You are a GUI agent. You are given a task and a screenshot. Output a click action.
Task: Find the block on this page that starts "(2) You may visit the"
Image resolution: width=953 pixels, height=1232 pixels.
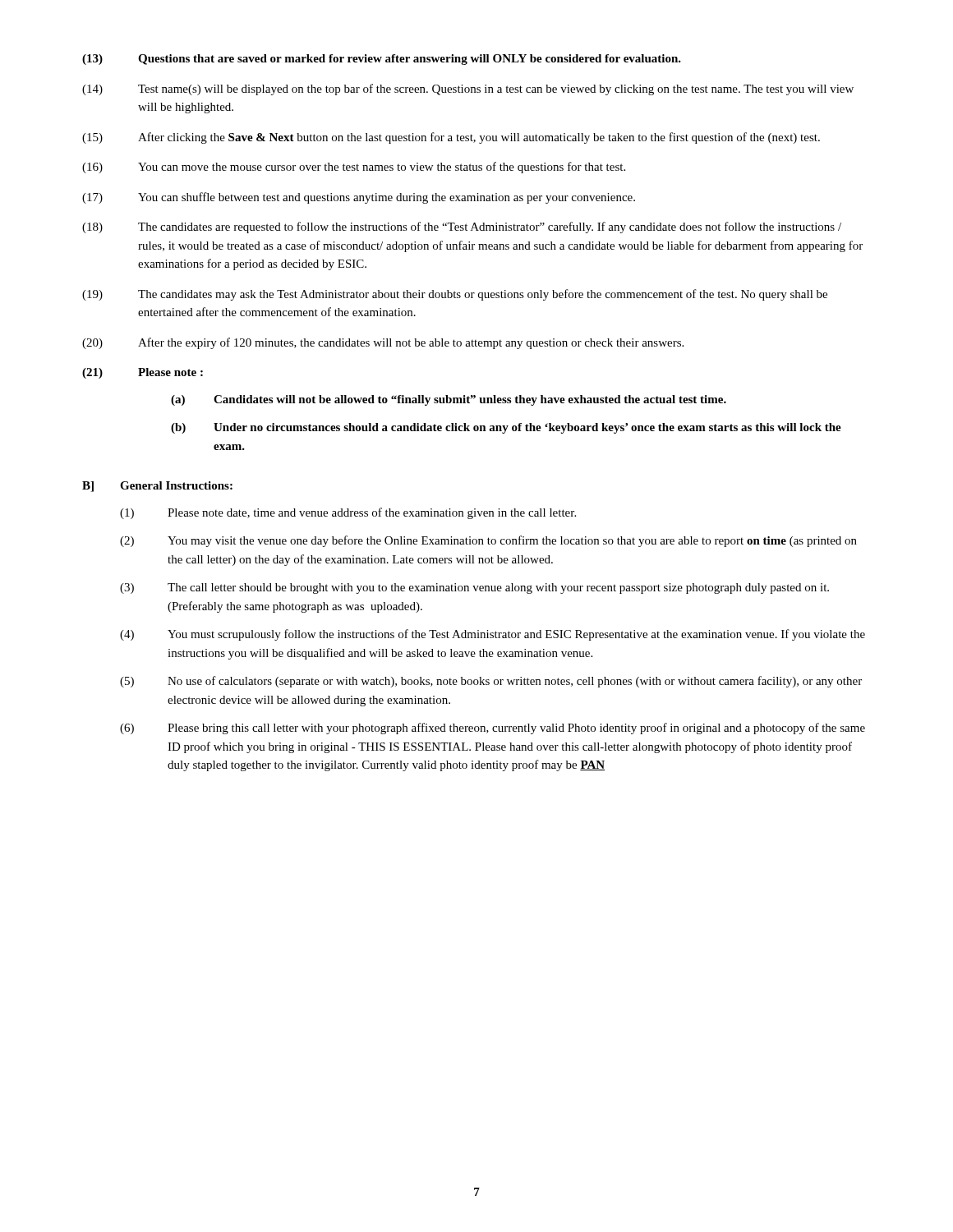click(x=495, y=550)
